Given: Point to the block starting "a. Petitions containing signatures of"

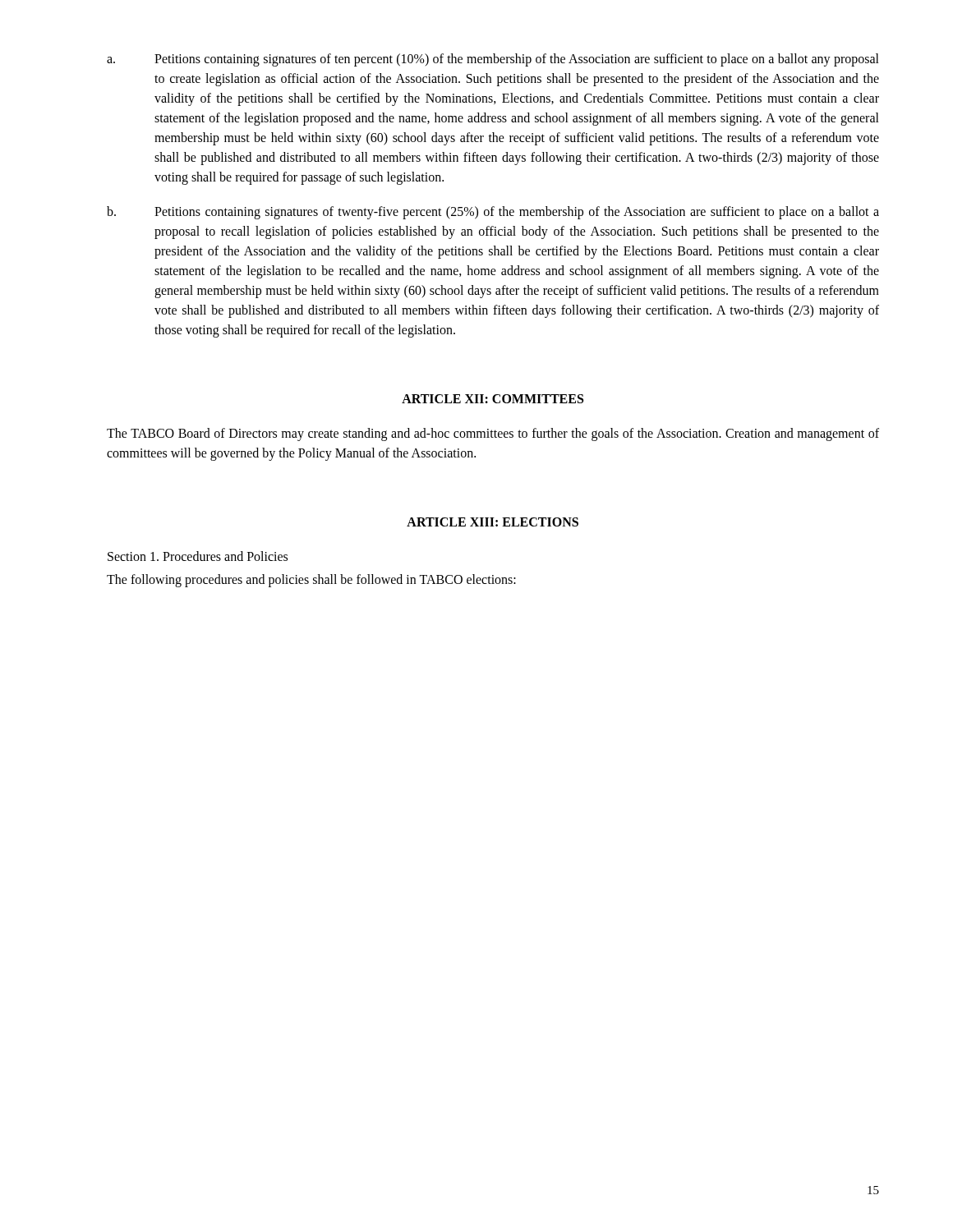Looking at the screenshot, I should tap(493, 118).
